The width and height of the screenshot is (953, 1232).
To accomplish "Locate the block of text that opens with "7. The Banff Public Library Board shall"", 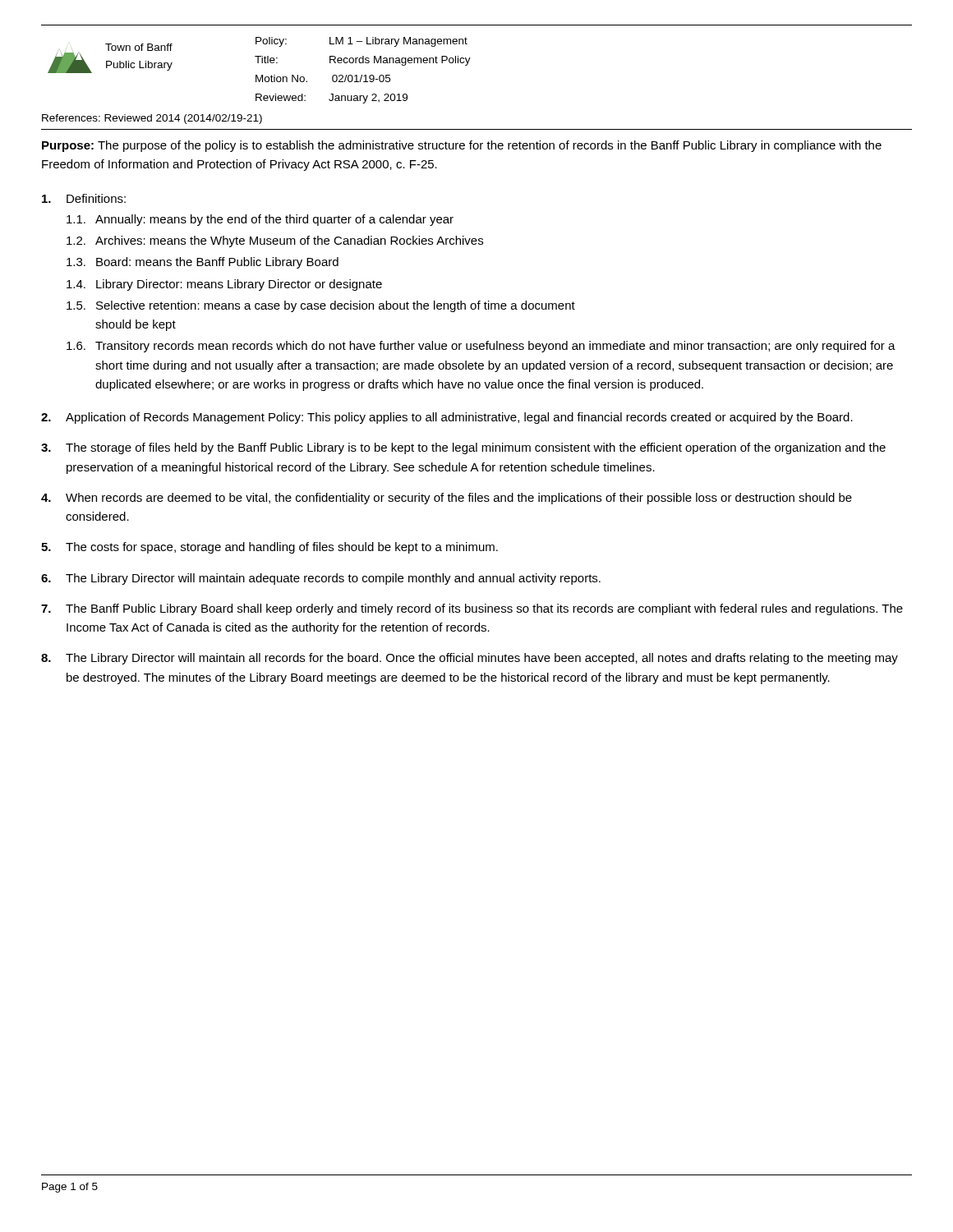I will point(476,618).
